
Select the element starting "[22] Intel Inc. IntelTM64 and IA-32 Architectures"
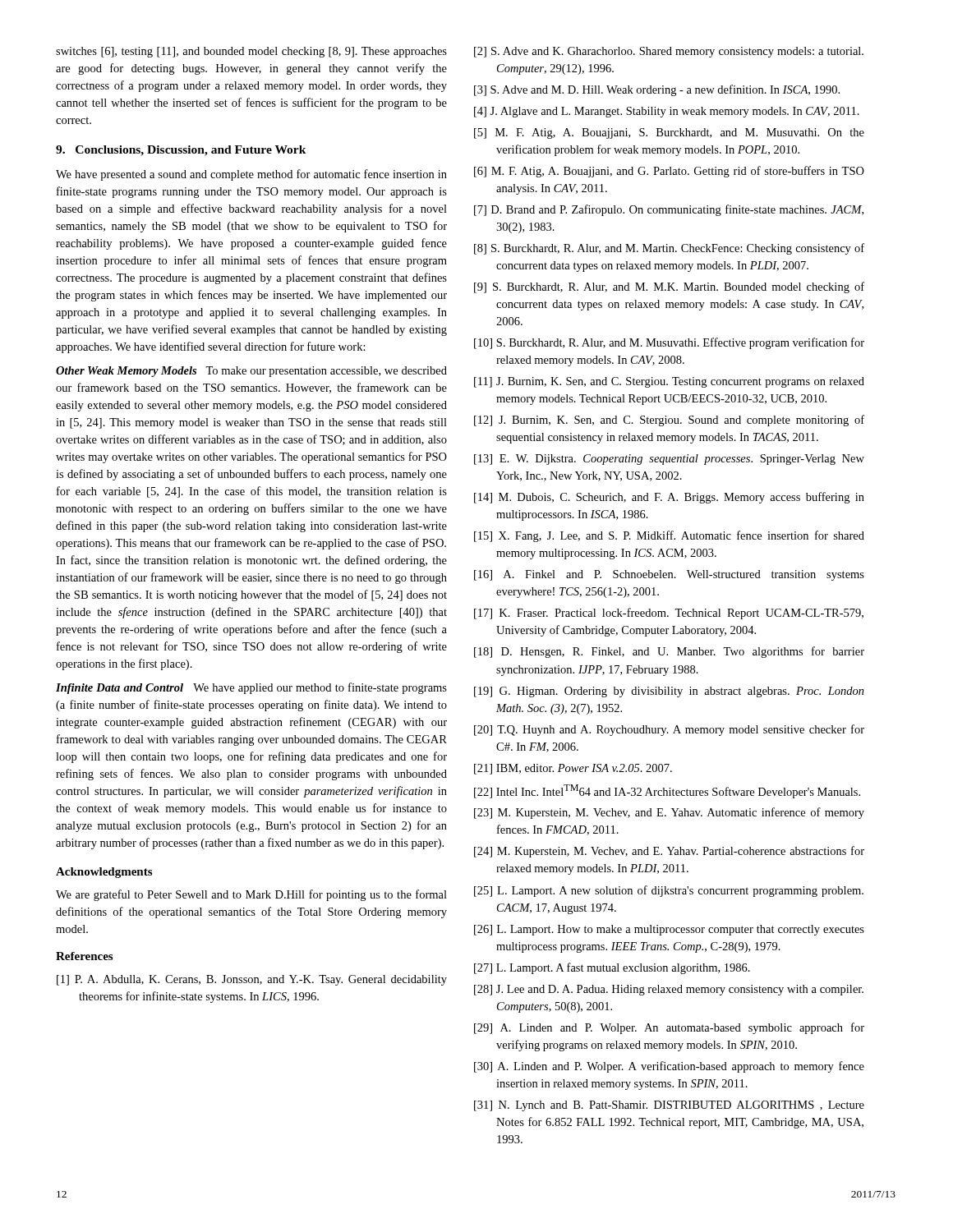(667, 790)
